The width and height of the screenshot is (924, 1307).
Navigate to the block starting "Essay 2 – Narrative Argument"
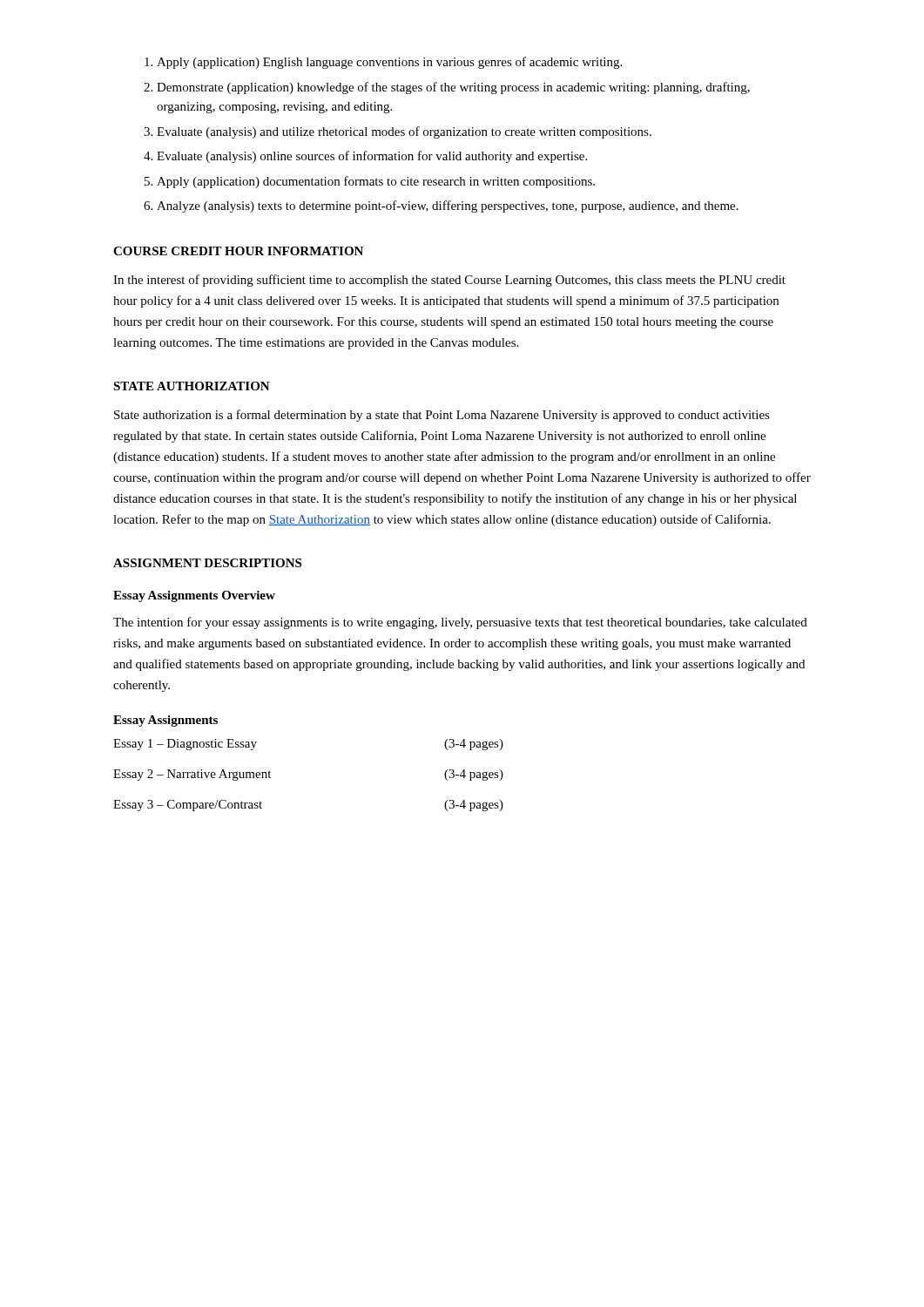(x=198, y=775)
